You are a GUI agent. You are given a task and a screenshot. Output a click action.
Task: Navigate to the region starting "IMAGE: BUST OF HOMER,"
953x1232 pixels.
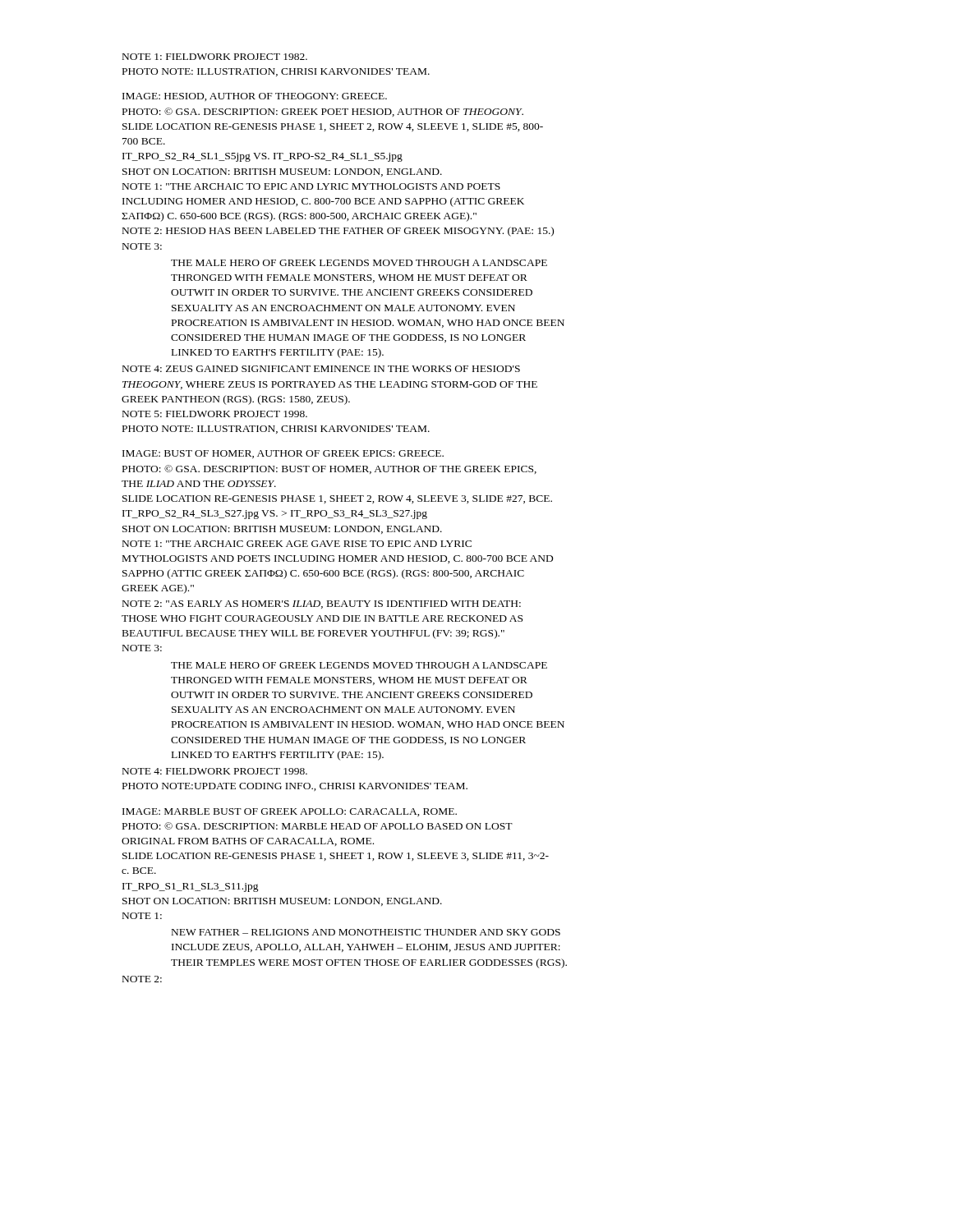(x=500, y=620)
